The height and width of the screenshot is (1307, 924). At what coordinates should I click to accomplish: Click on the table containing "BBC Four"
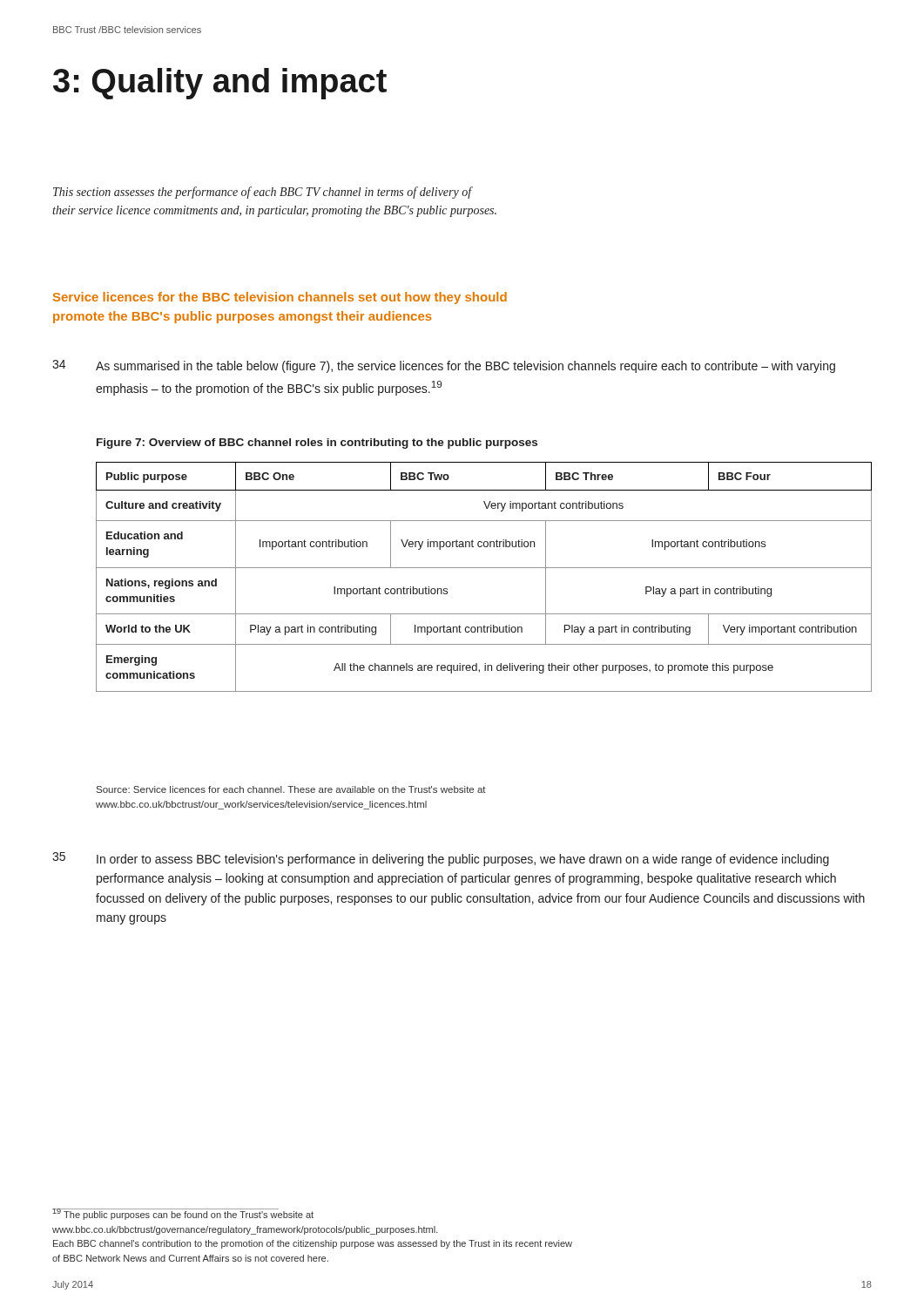[x=484, y=577]
